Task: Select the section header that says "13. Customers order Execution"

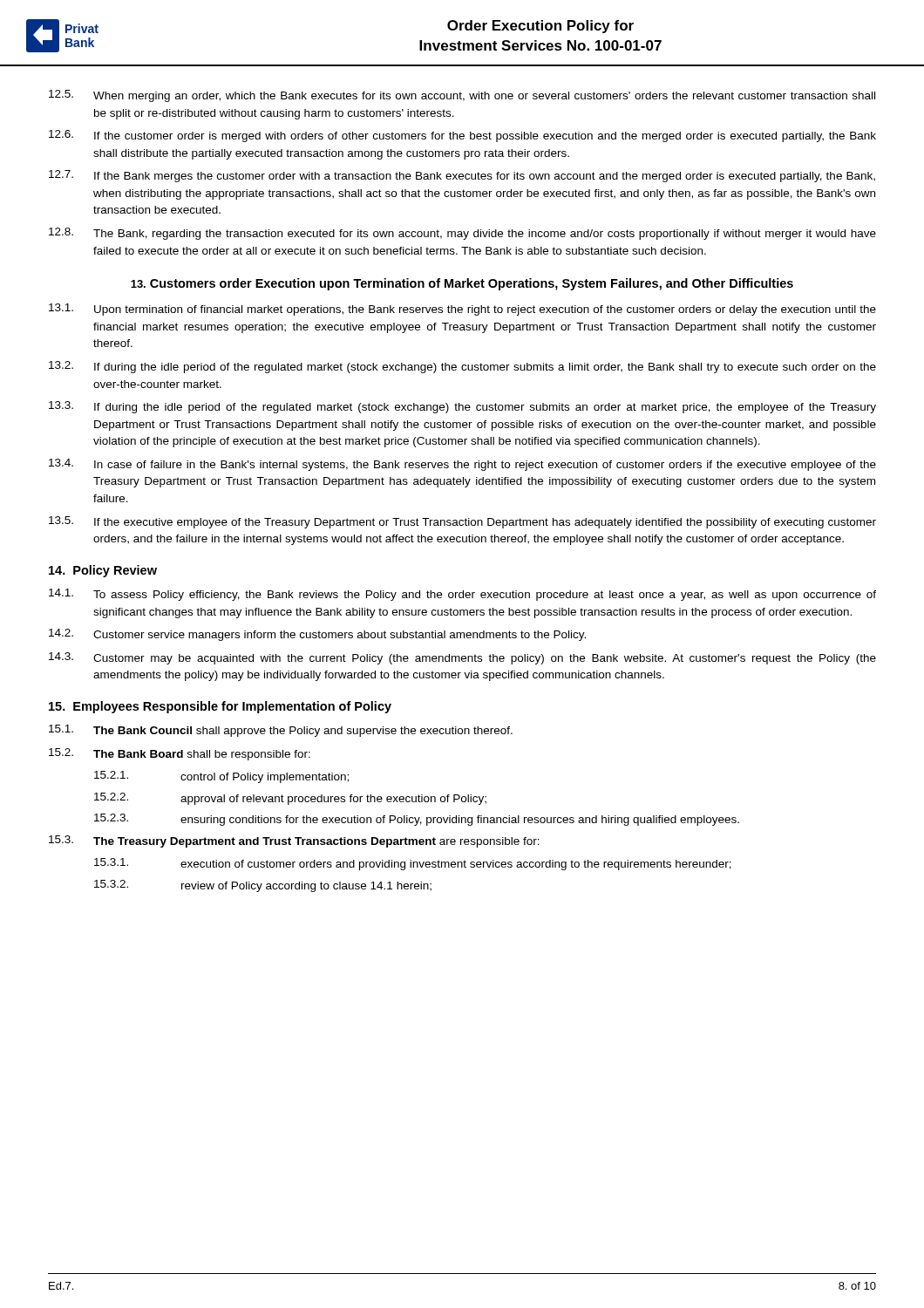Action: coord(462,283)
